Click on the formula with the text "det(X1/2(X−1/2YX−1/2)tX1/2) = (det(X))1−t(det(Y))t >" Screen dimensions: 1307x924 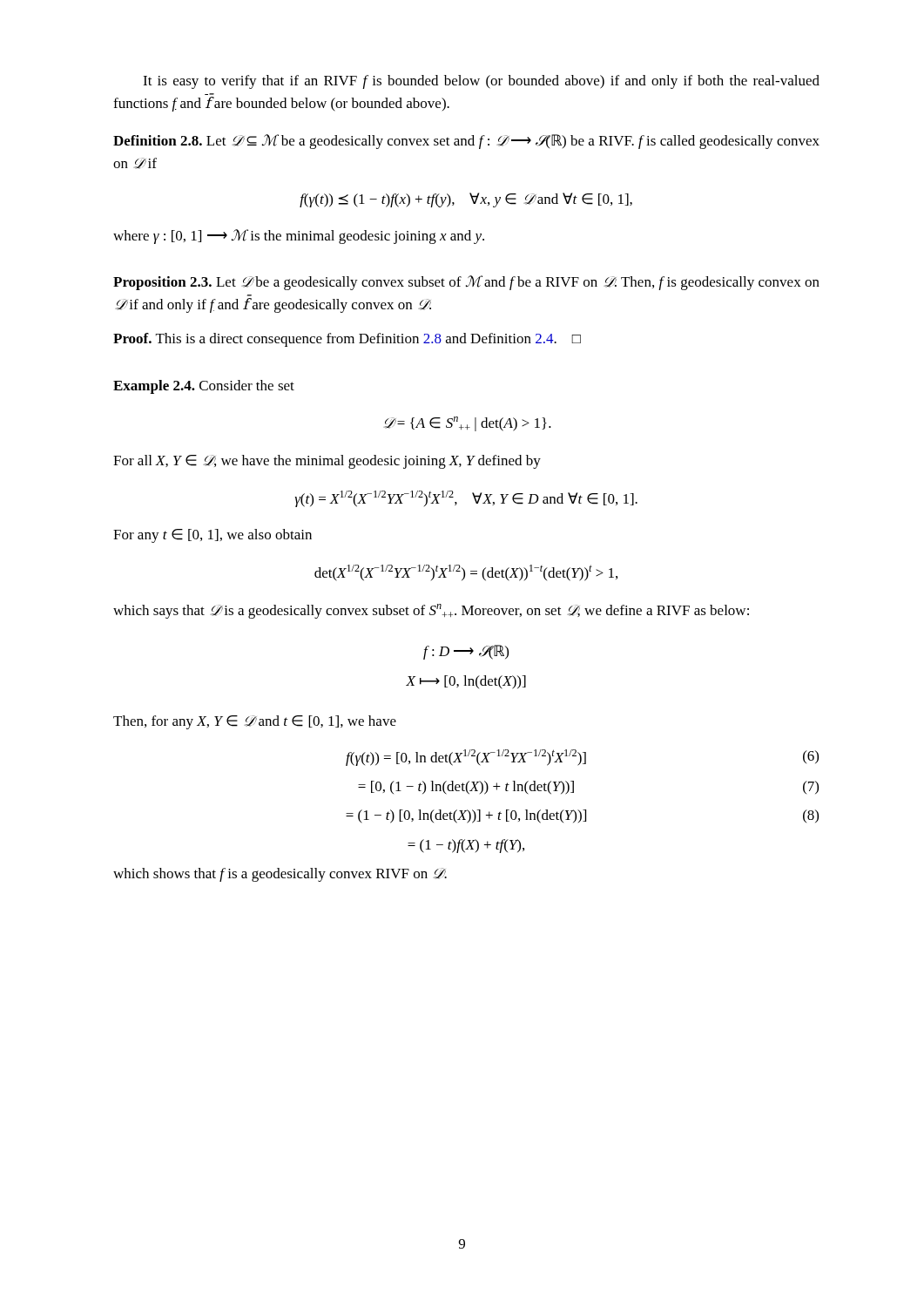point(466,572)
